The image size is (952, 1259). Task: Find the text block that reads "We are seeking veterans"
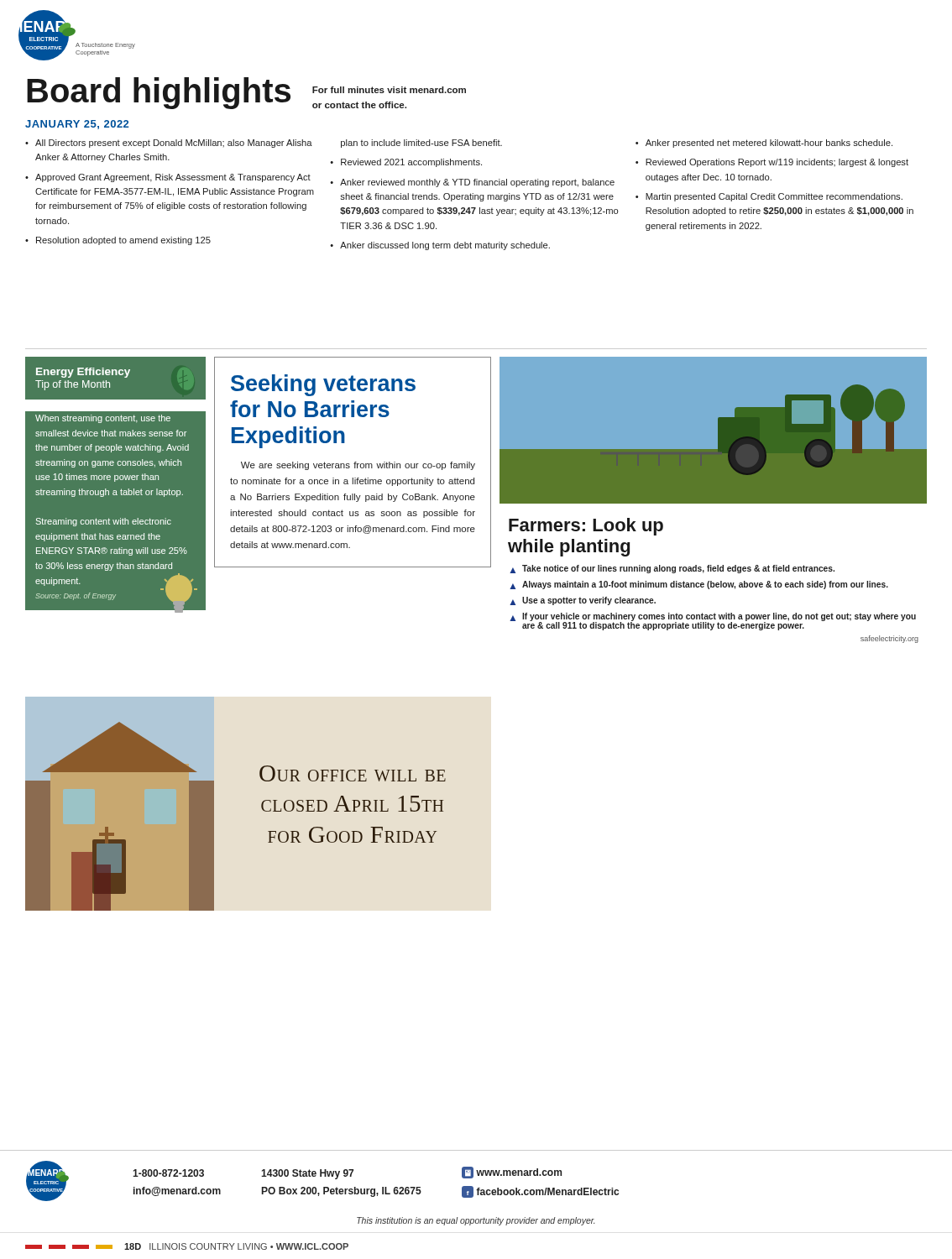pos(353,505)
